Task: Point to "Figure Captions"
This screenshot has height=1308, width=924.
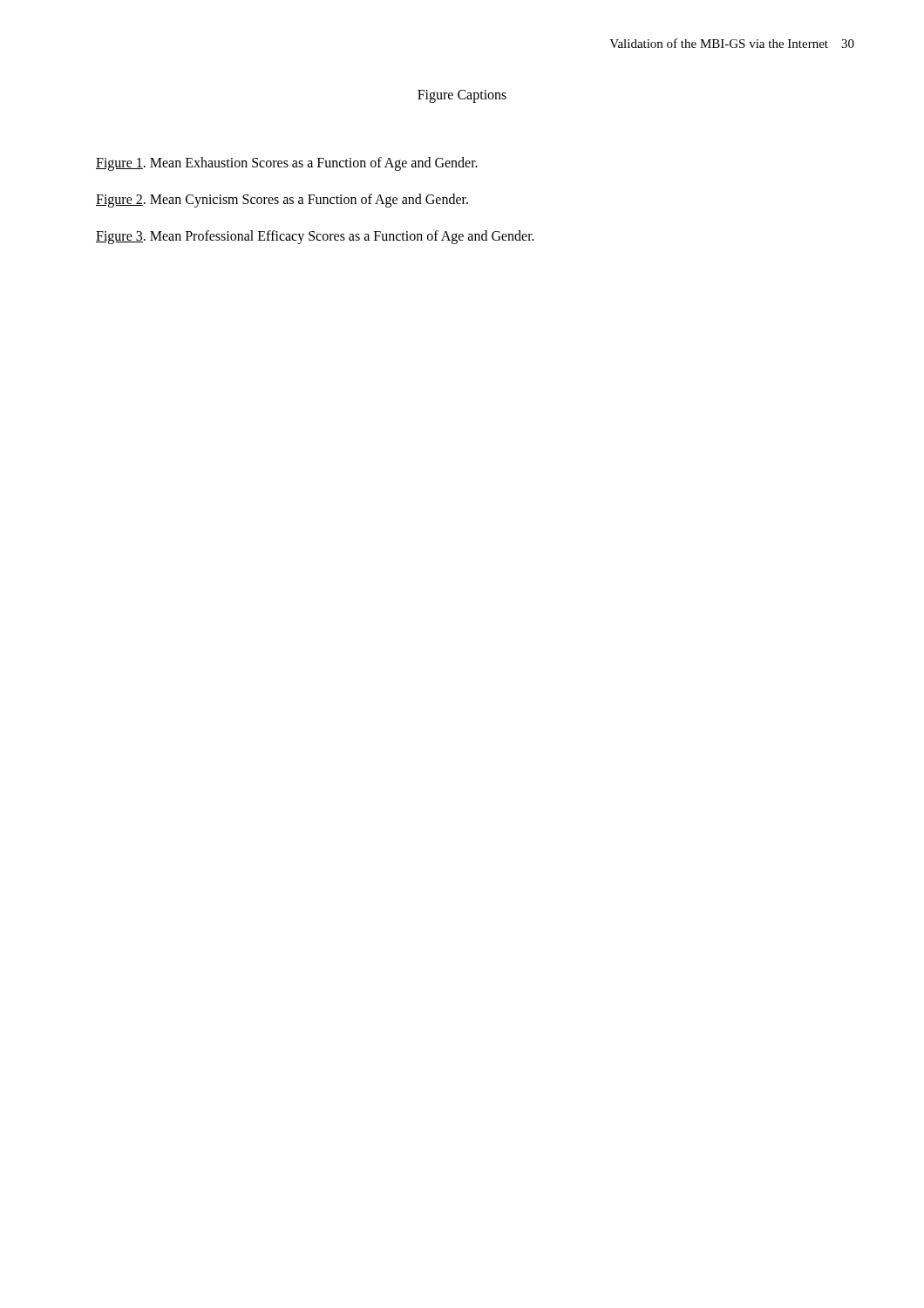Action: [462, 95]
